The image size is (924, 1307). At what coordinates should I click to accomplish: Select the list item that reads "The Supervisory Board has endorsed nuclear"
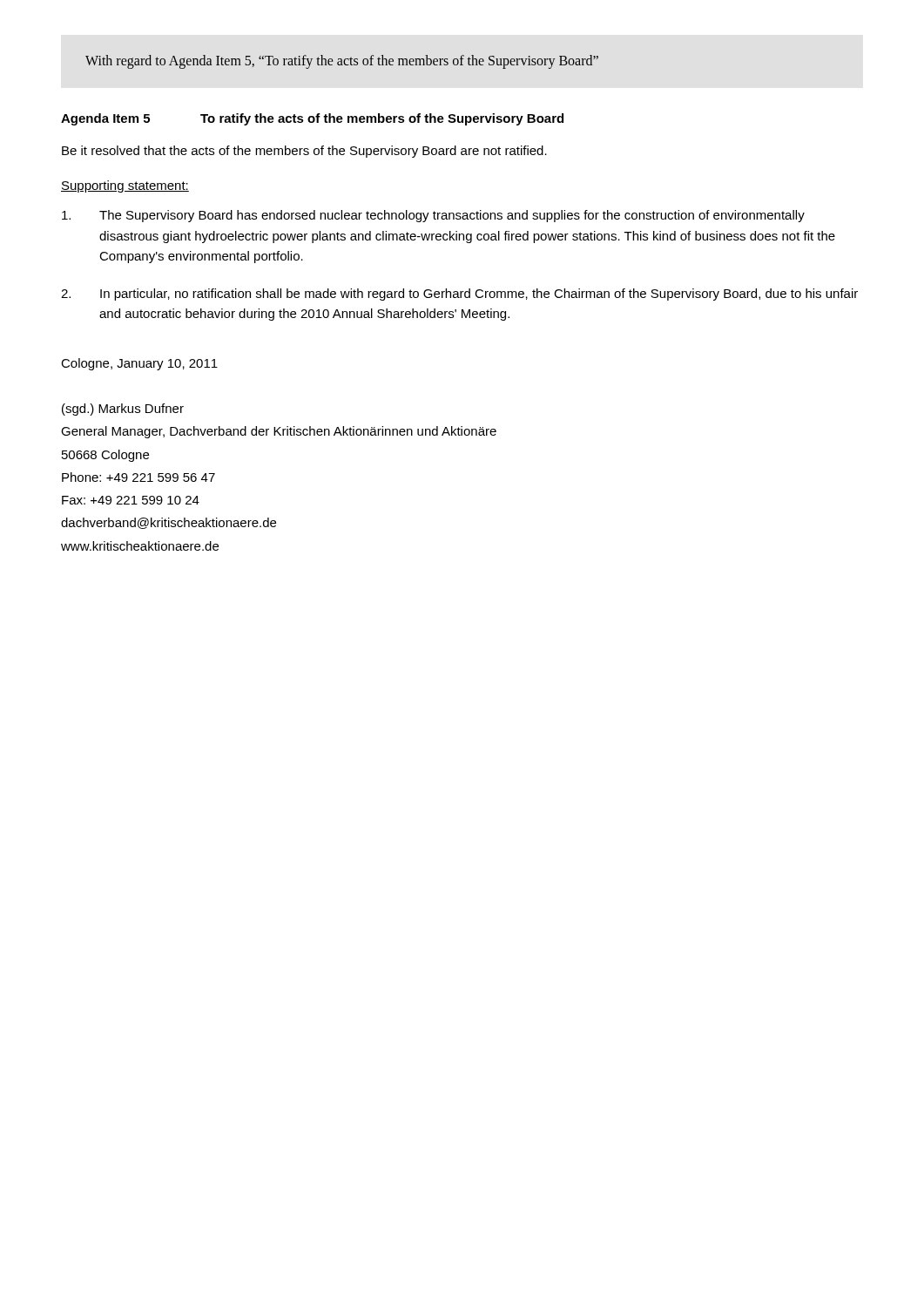coord(462,235)
